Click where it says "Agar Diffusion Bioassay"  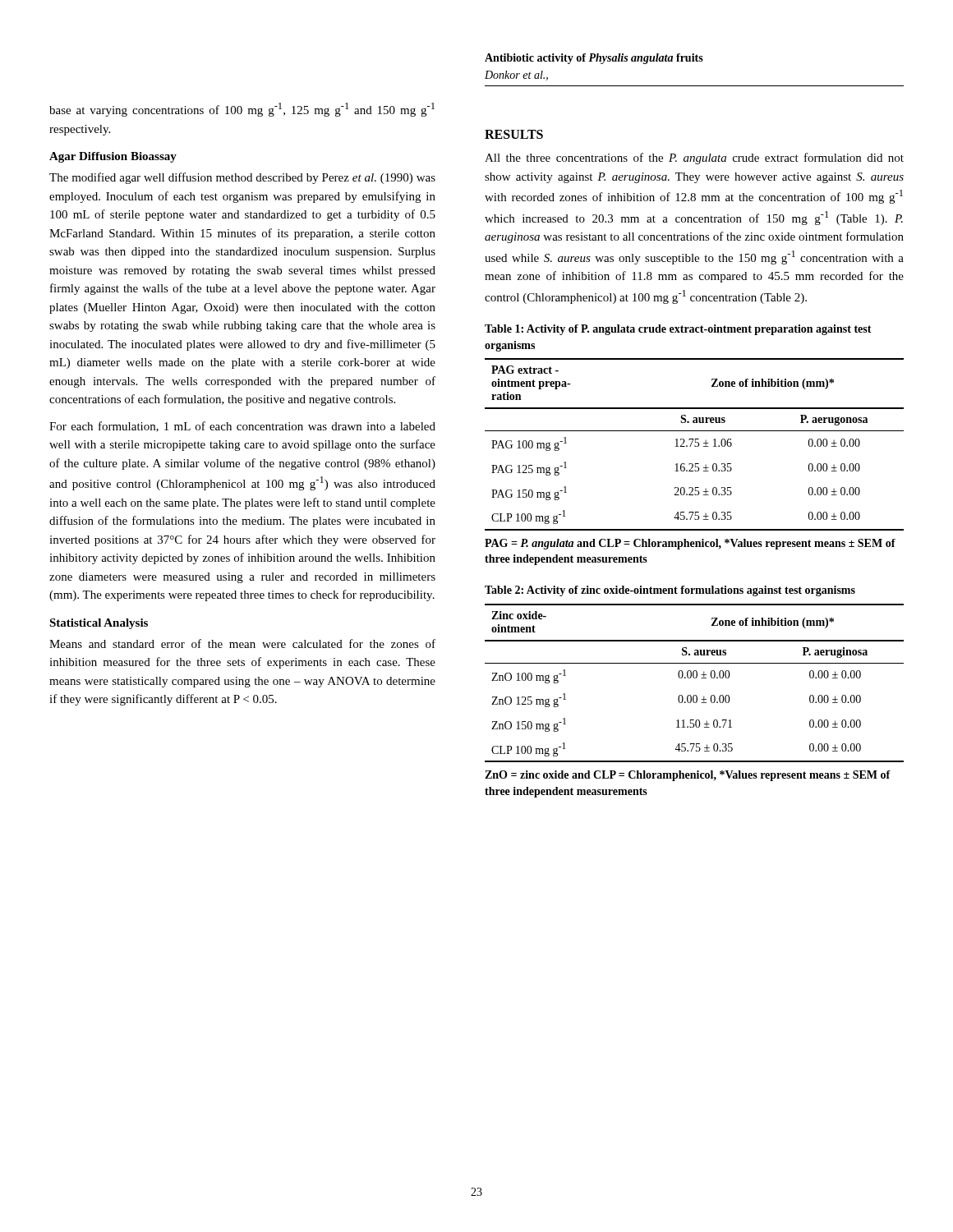click(113, 156)
